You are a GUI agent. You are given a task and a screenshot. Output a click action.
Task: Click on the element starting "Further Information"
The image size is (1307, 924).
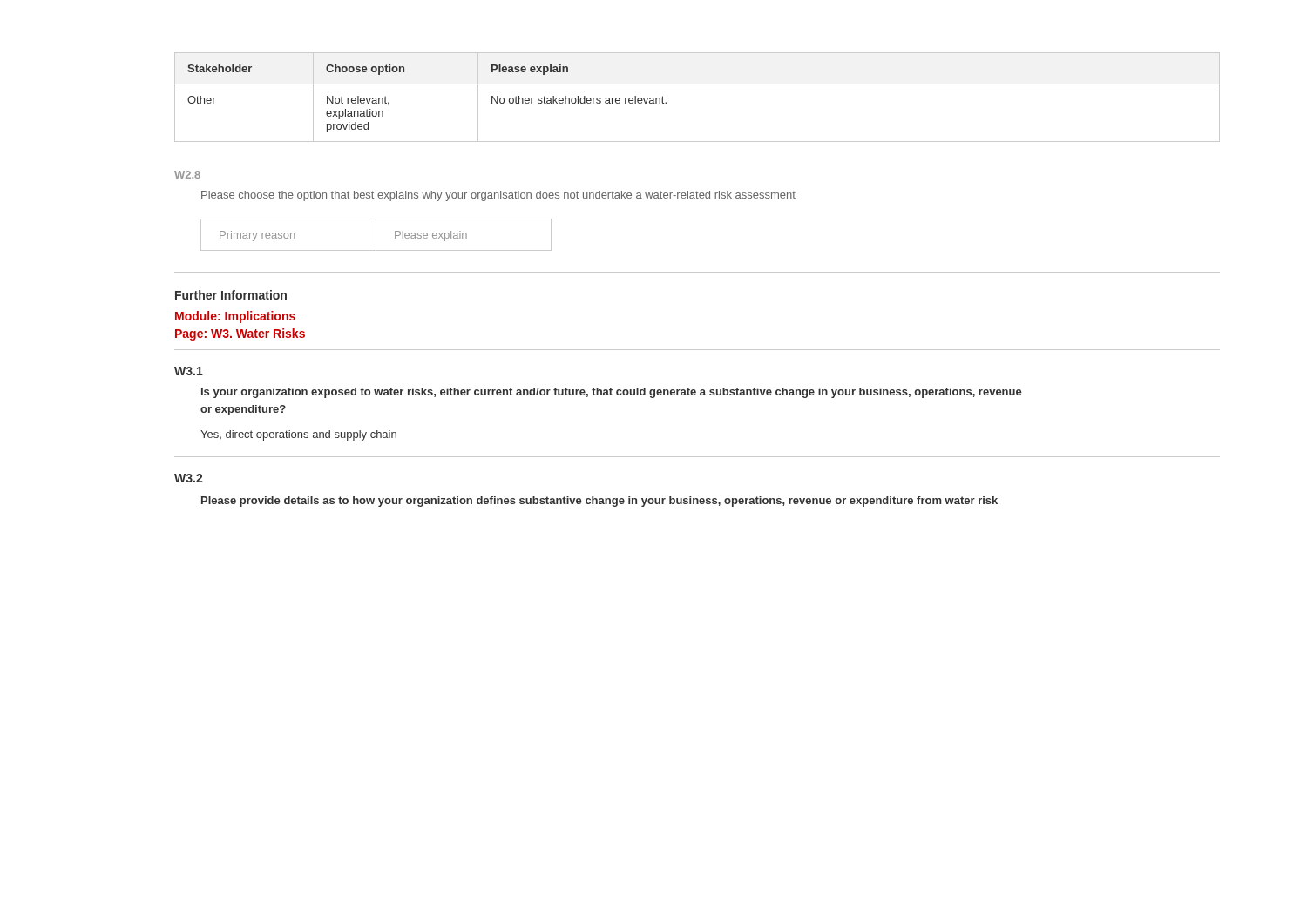[231, 295]
